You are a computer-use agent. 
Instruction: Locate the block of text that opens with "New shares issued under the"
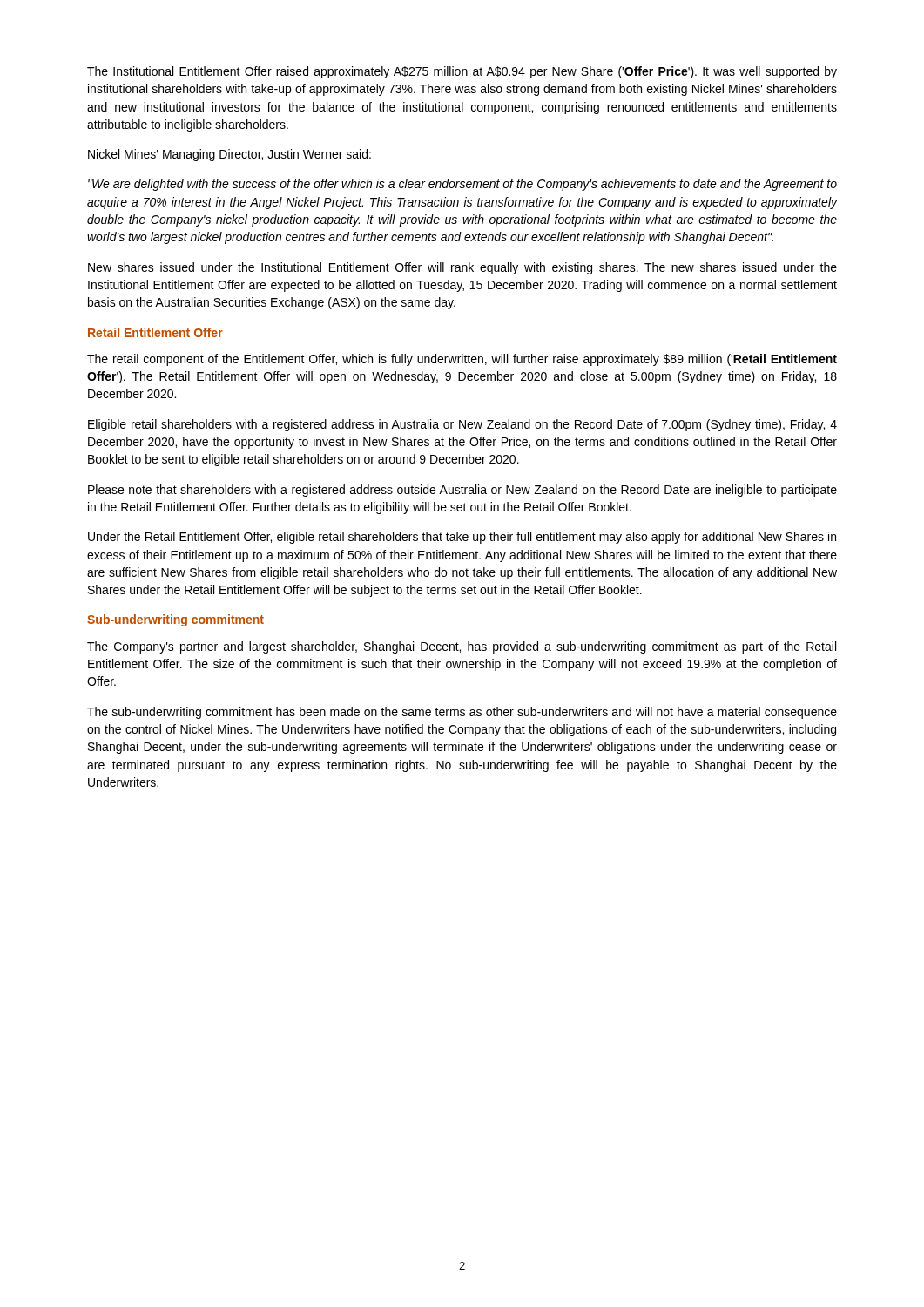point(462,285)
